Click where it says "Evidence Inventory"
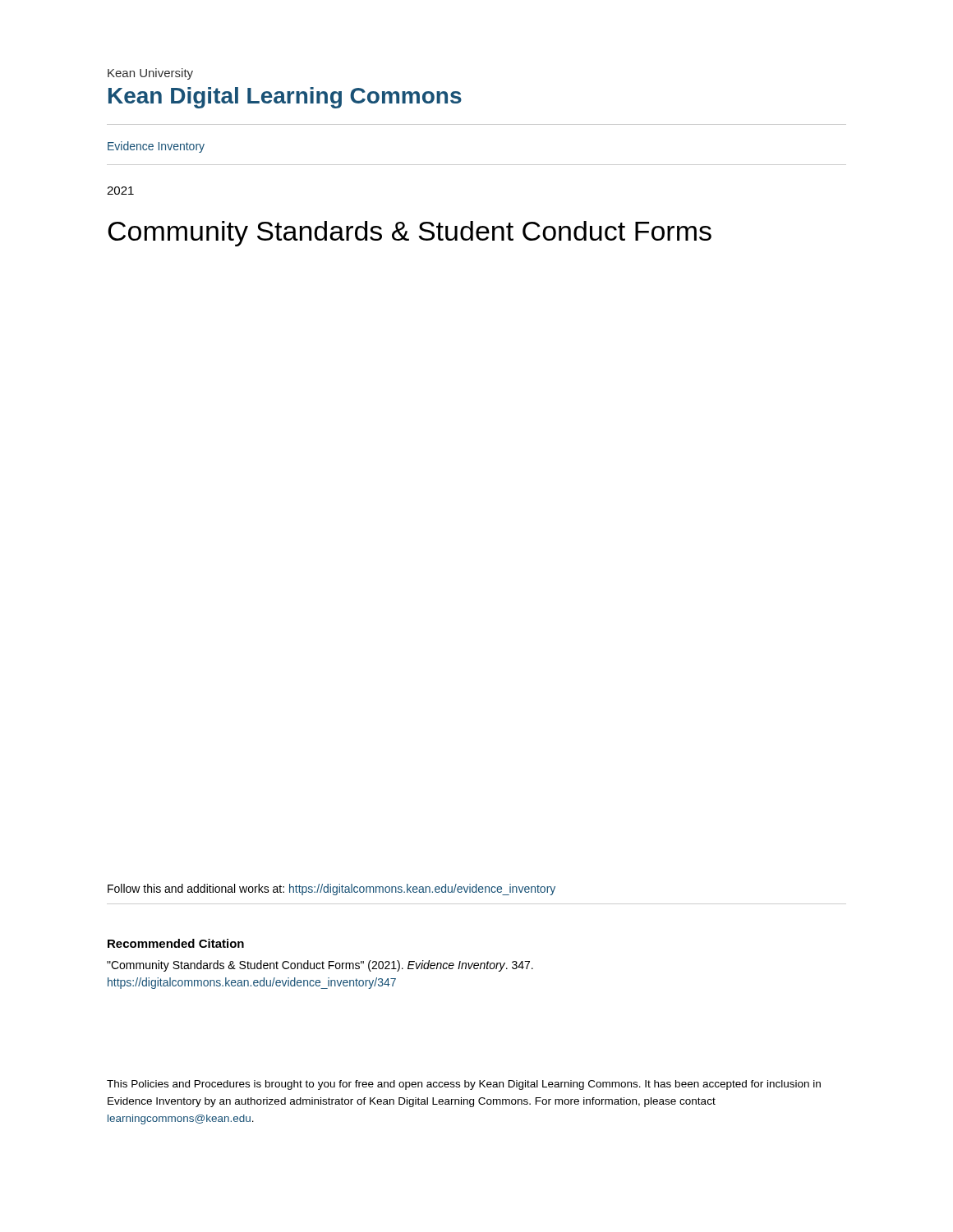 pyautogui.click(x=156, y=147)
